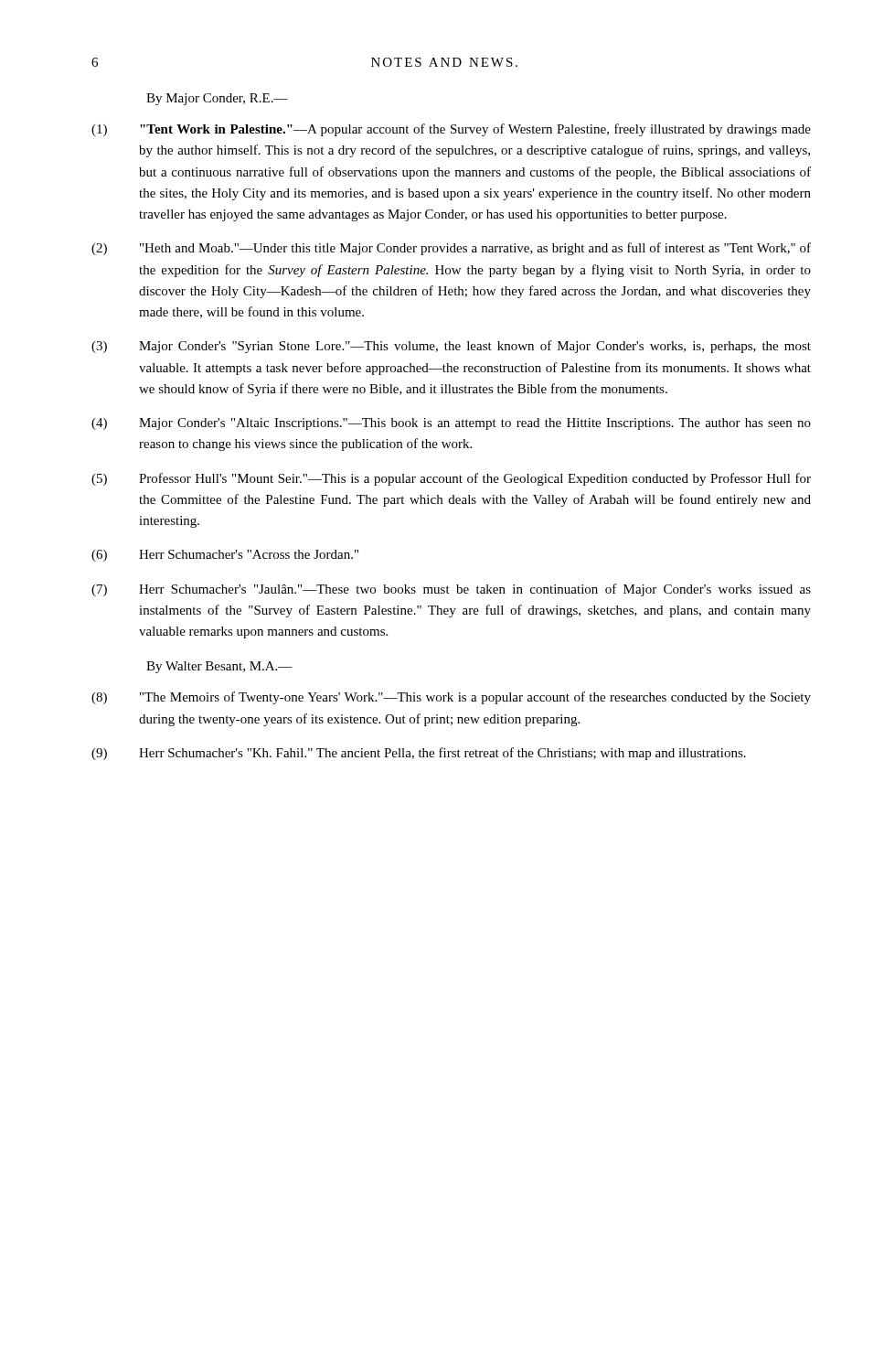This screenshot has width=884, height=1372.
Task: Locate the text that says "By Major Conder, R.E.—"
Action: (217, 98)
